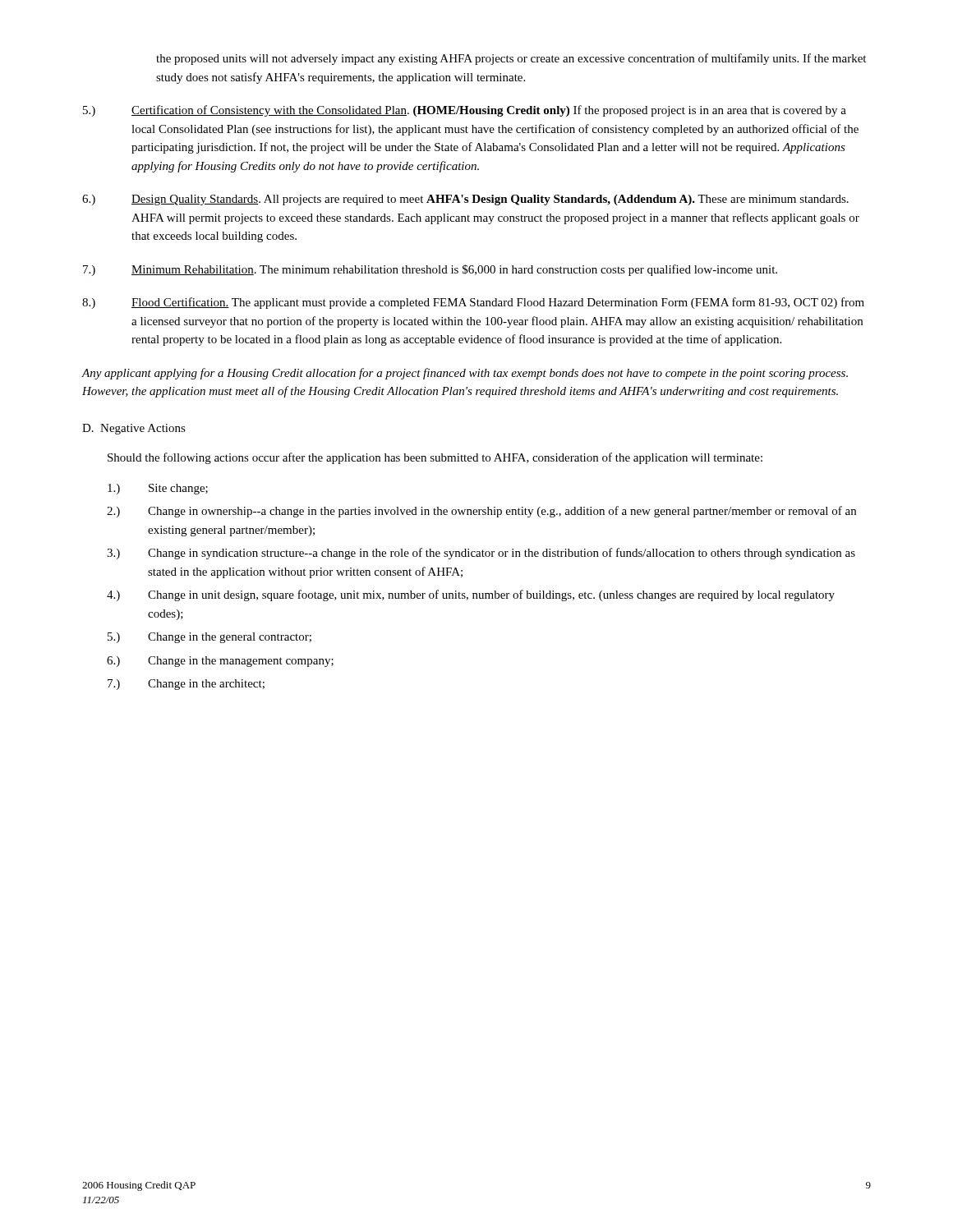Screen dimensions: 1232x953
Task: Locate the text starting "6.) Design Quality"
Action: tap(476, 217)
